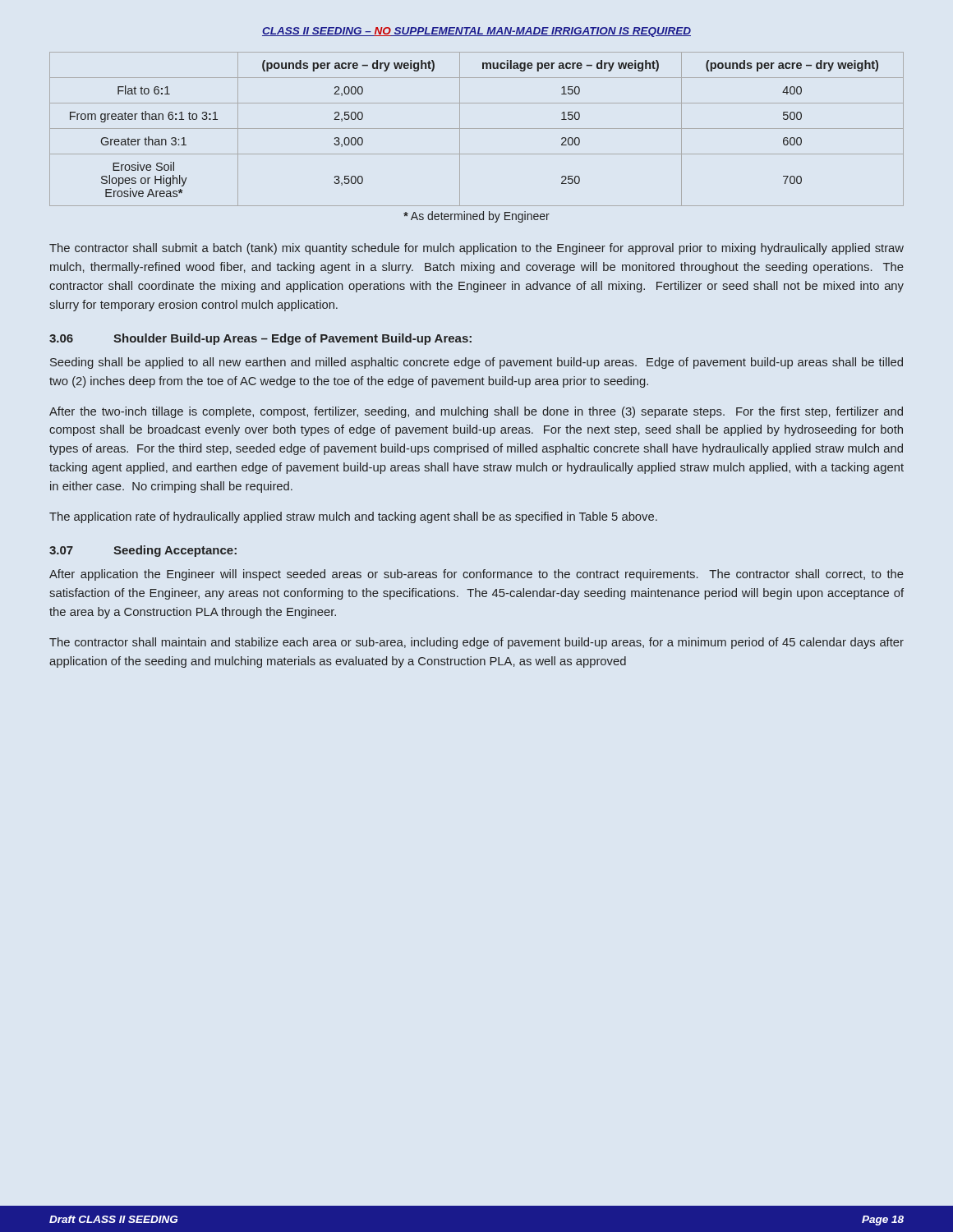Image resolution: width=953 pixels, height=1232 pixels.
Task: Click on the text block starting "After the two-inch"
Action: [476, 449]
